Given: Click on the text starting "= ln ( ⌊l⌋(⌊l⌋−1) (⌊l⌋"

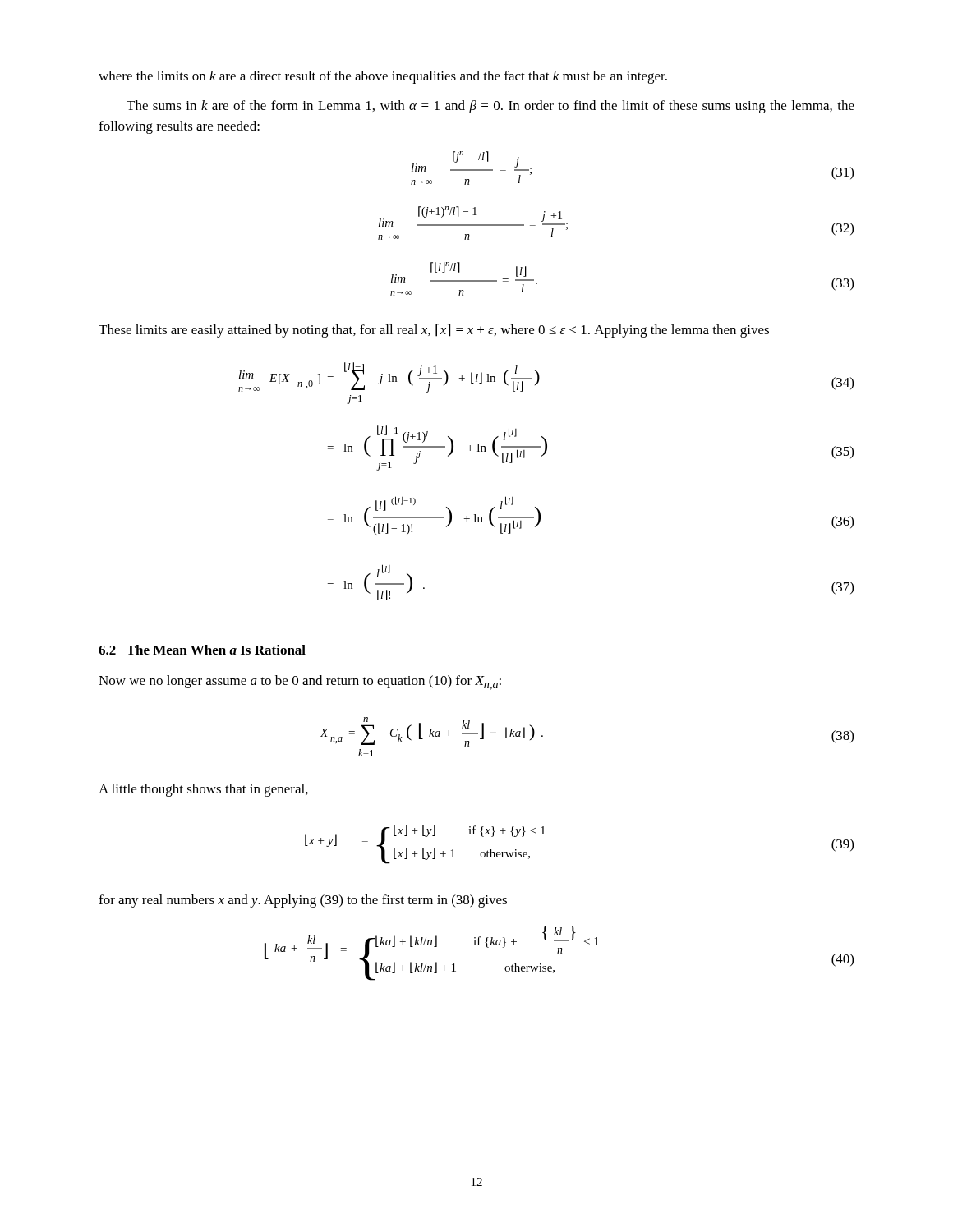Looking at the screenshot, I should point(546,522).
